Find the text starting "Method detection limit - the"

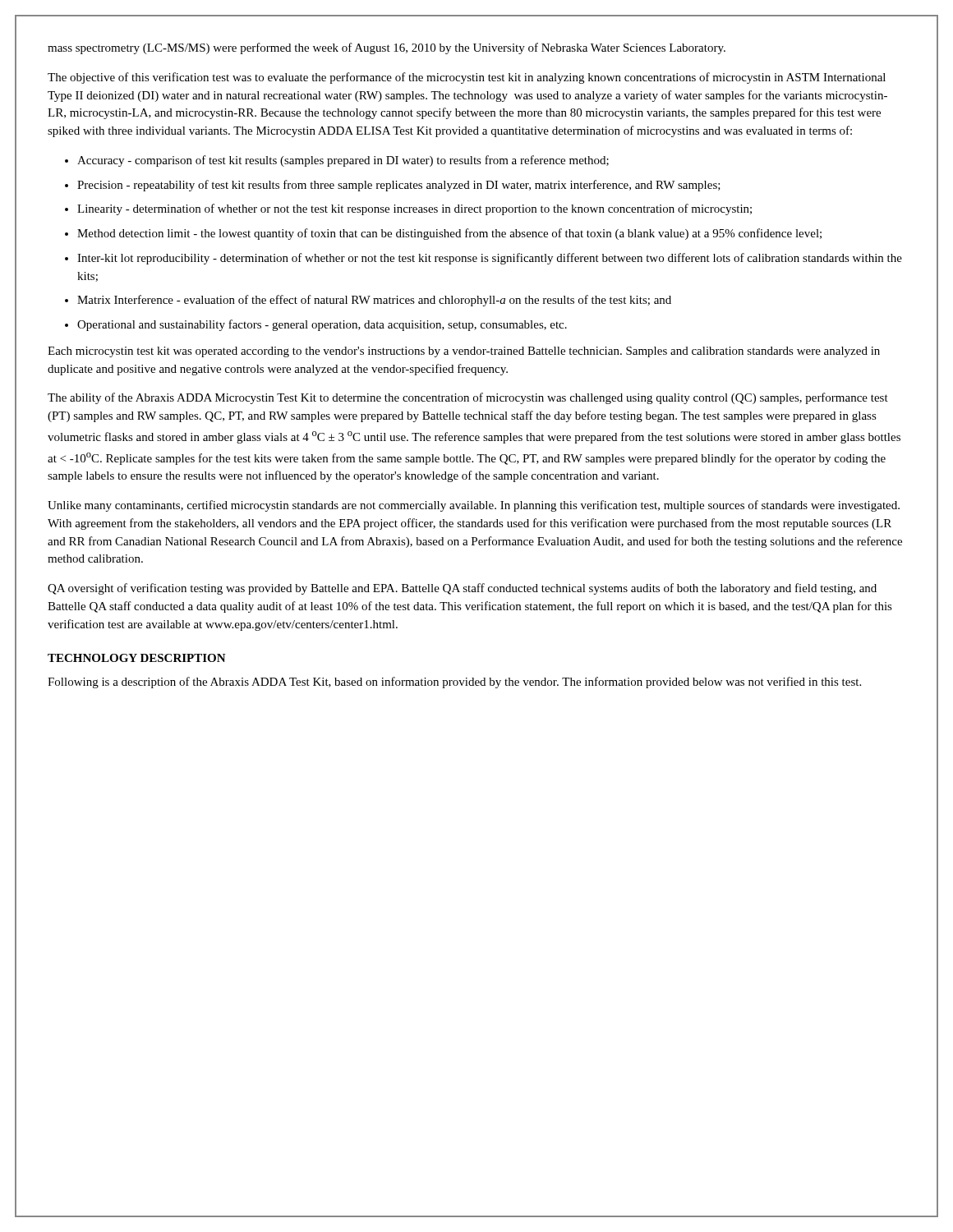[x=450, y=233]
